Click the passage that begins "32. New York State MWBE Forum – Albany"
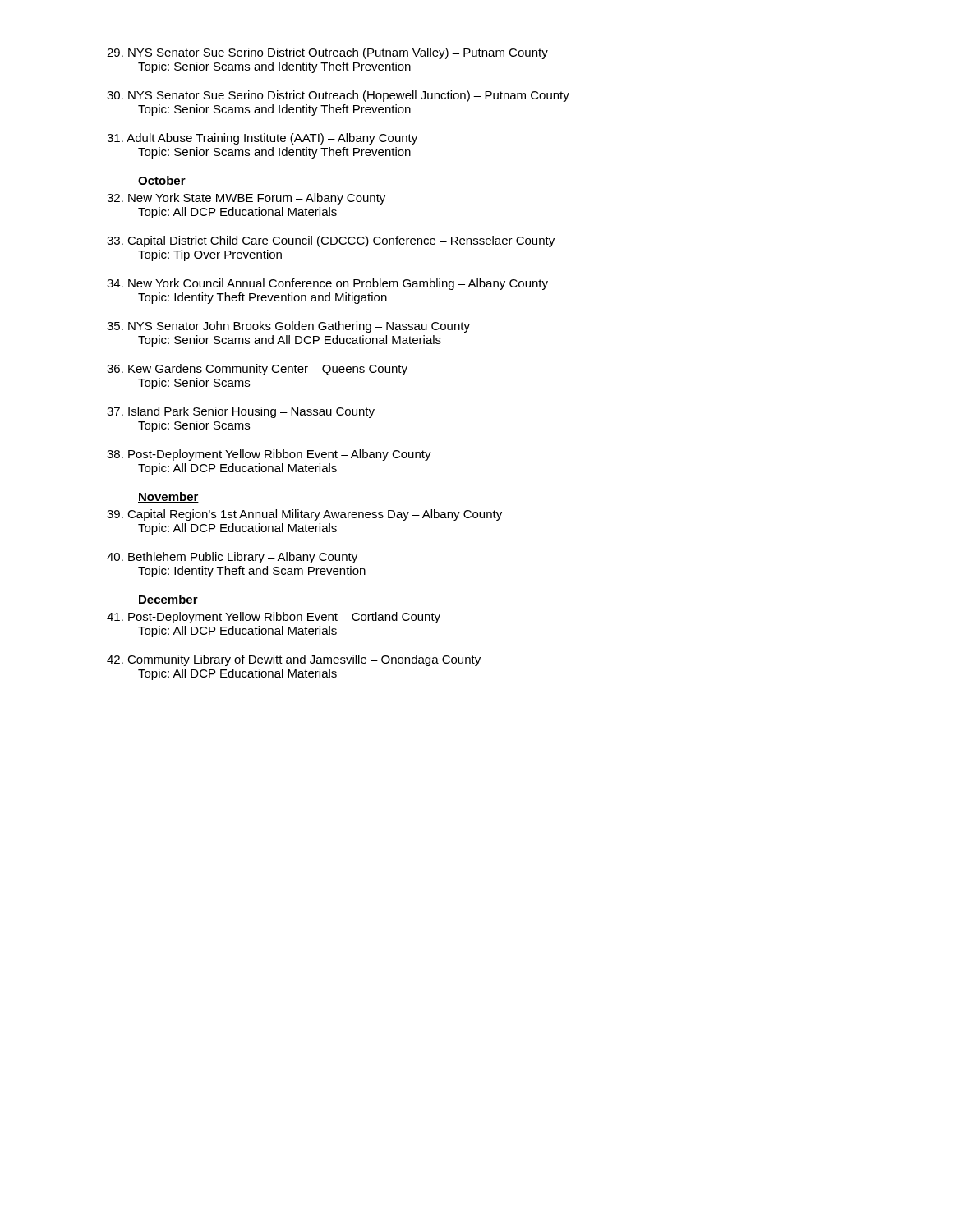Image resolution: width=953 pixels, height=1232 pixels. coord(246,199)
